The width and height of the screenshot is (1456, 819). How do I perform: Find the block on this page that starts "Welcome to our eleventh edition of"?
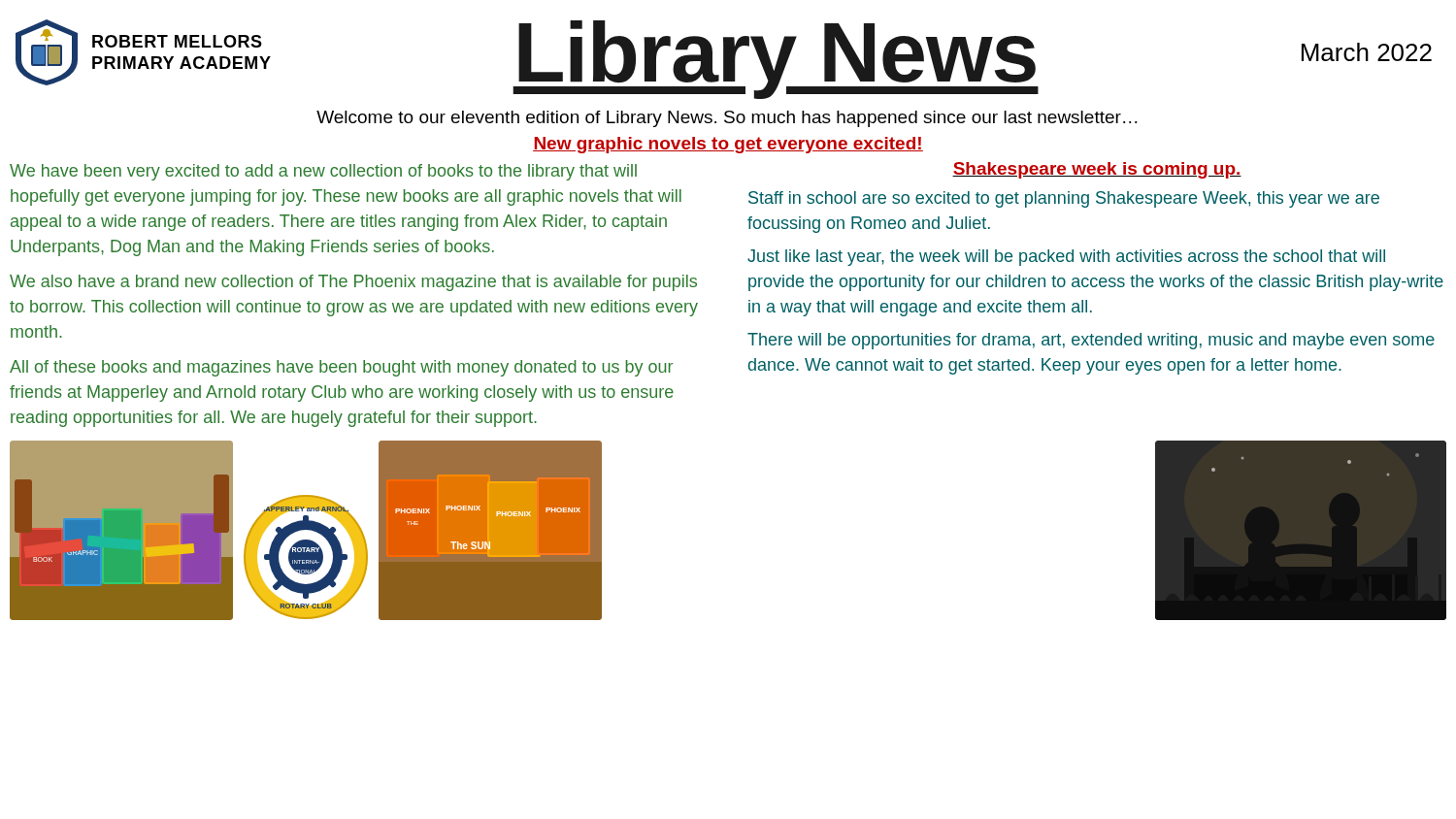[x=728, y=117]
